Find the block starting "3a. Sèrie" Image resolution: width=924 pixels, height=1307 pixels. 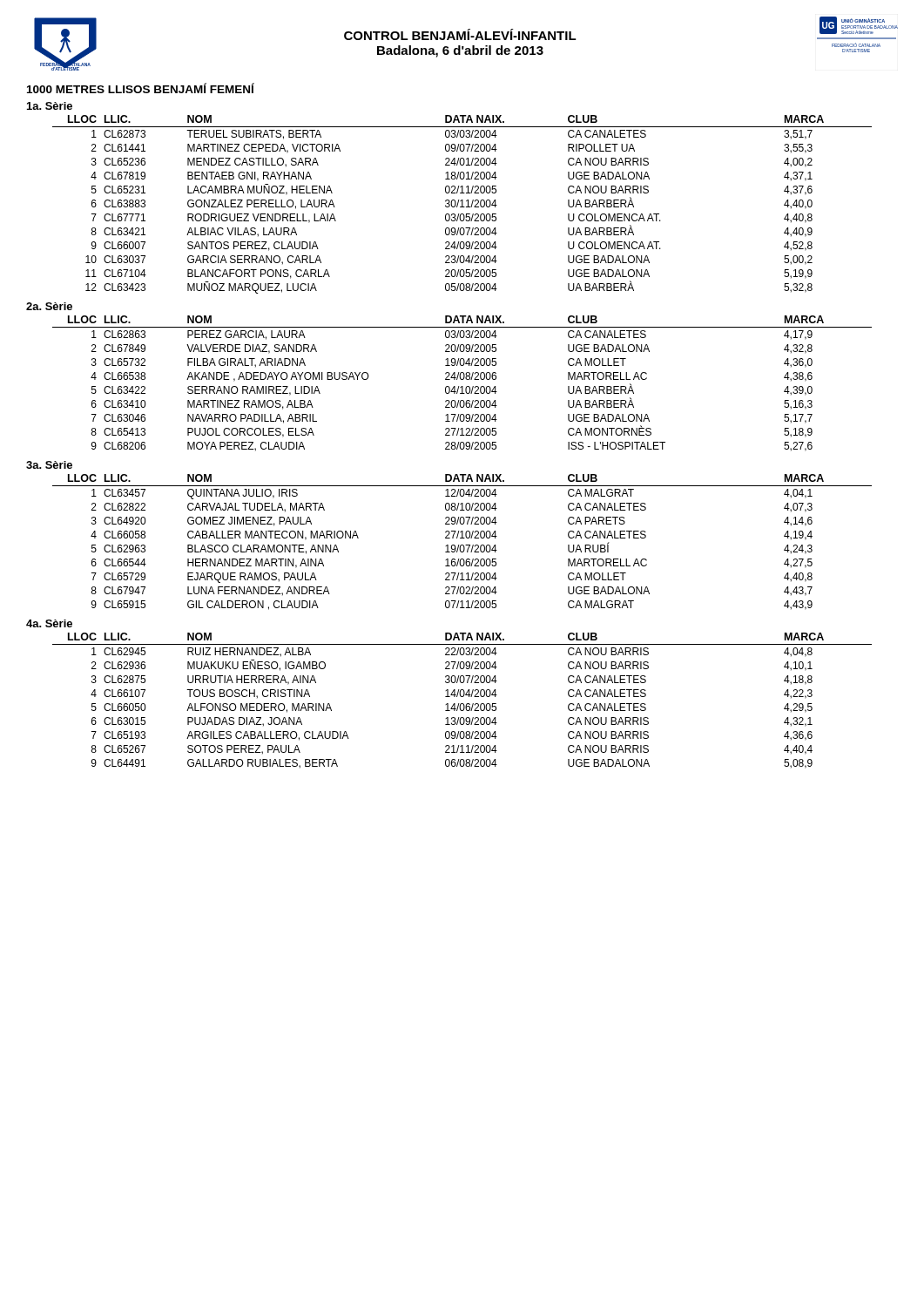[49, 465]
